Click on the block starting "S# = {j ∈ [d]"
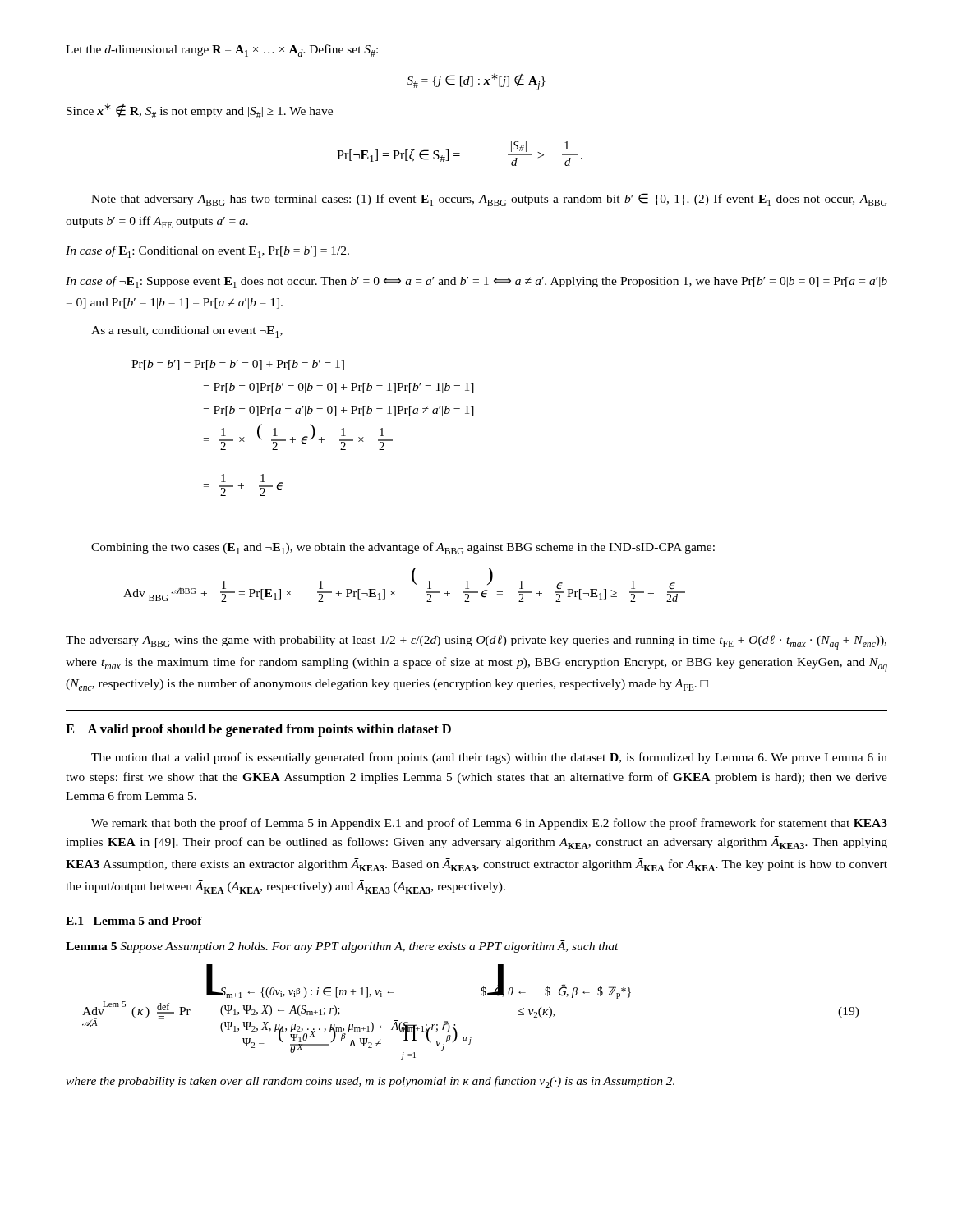 [x=476, y=81]
